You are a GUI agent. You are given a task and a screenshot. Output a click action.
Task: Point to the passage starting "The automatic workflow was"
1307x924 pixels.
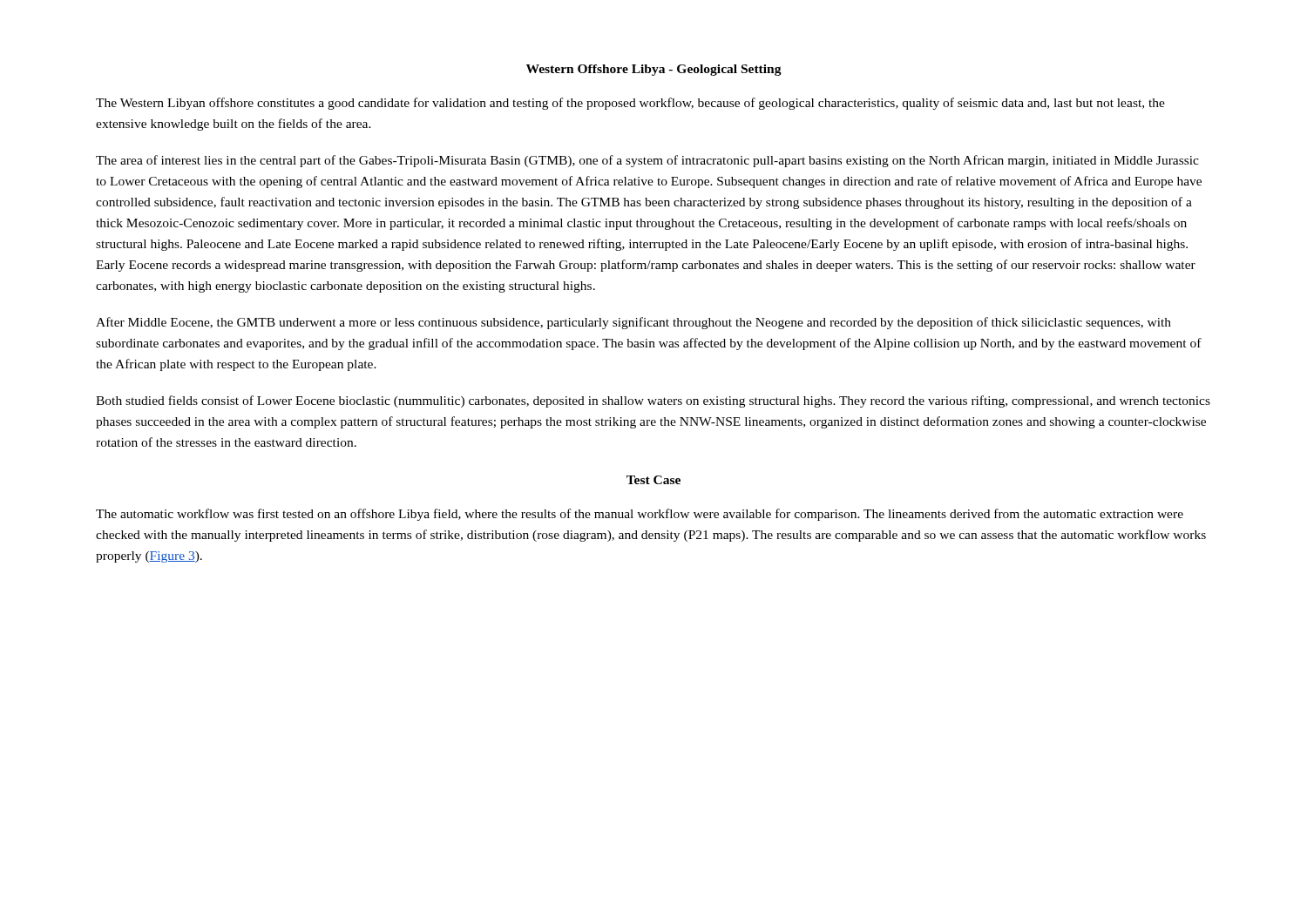[x=651, y=534]
